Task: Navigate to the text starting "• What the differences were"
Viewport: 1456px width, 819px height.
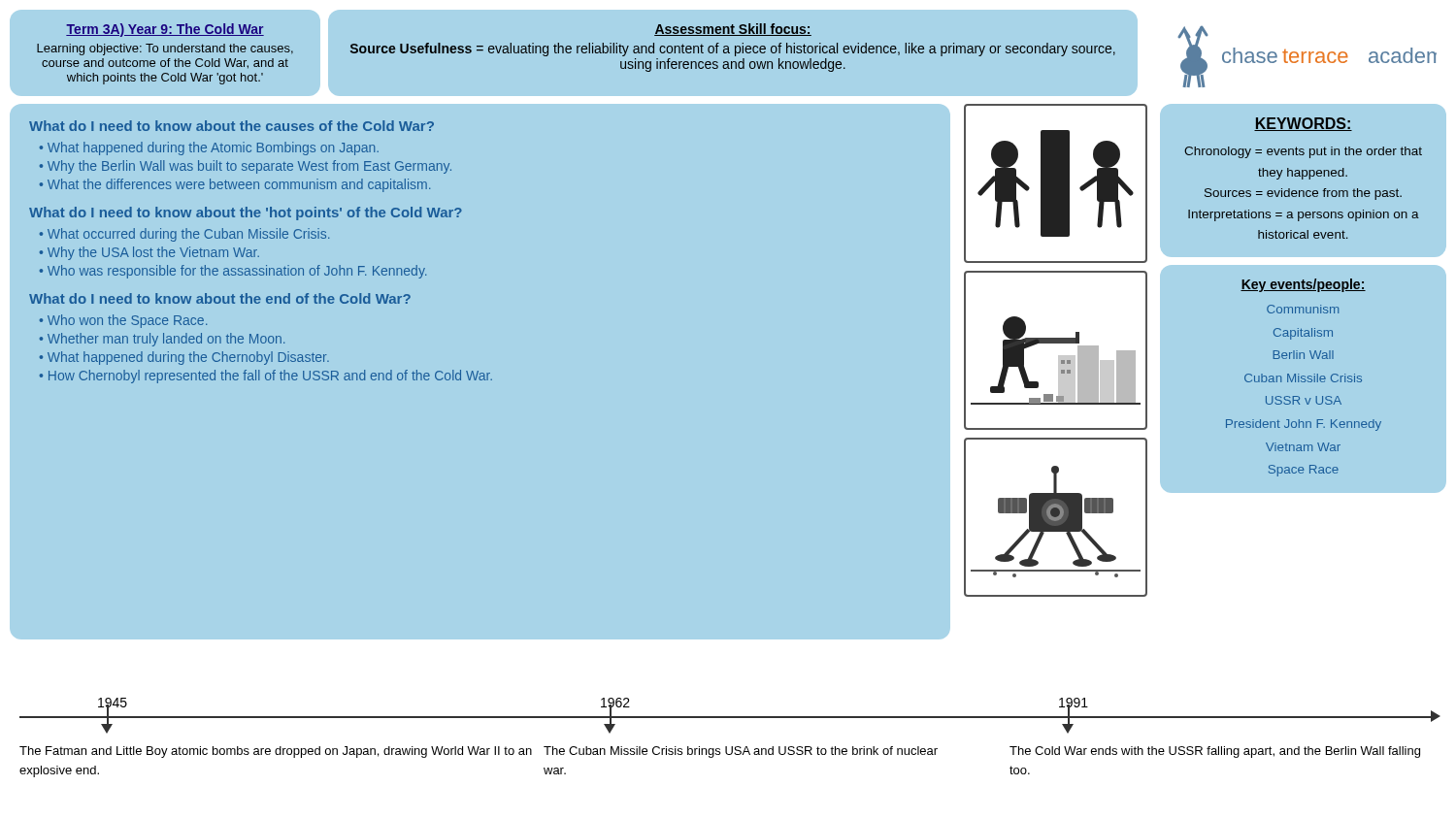Action: coord(235,184)
